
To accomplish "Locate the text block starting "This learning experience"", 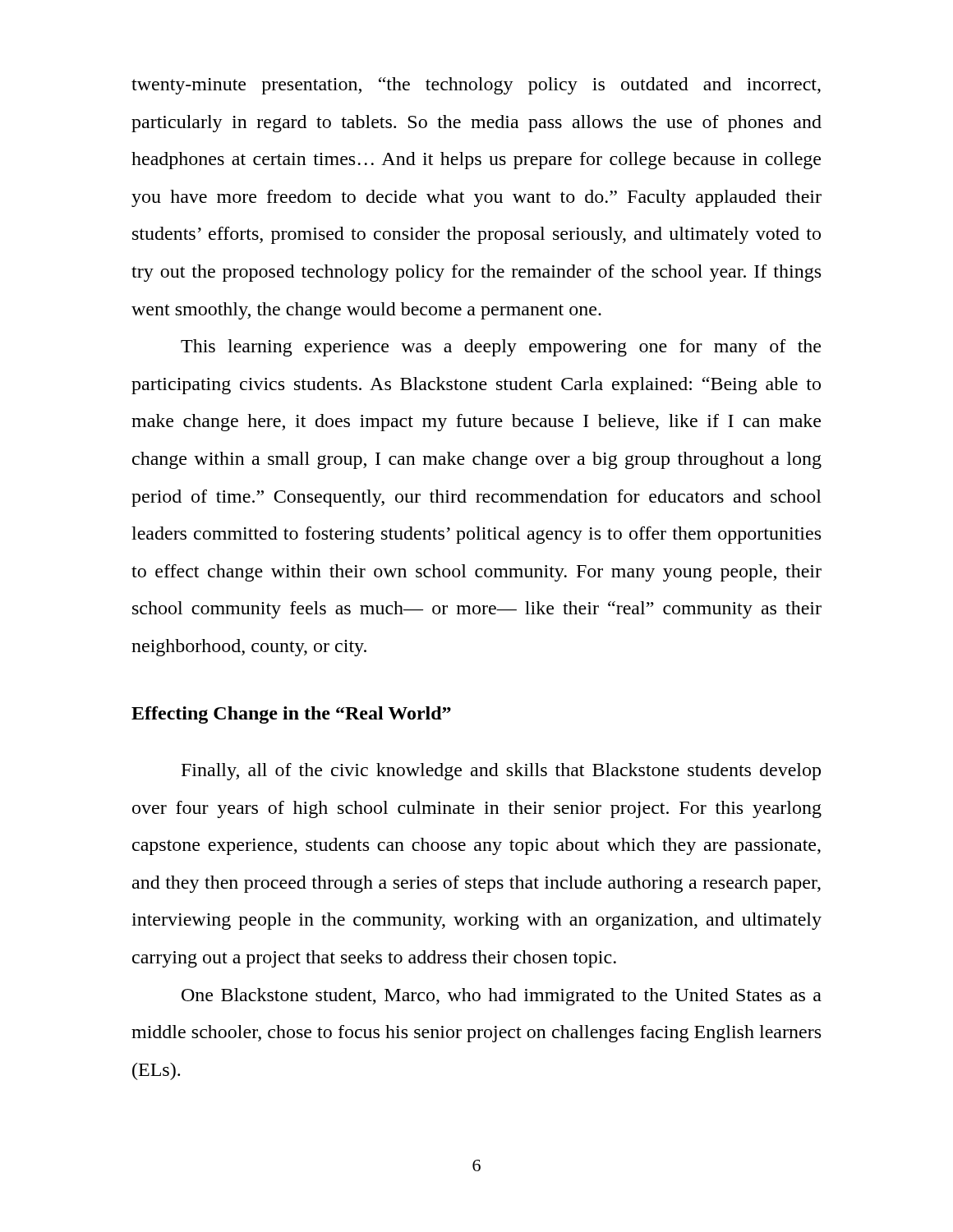I will coord(476,496).
